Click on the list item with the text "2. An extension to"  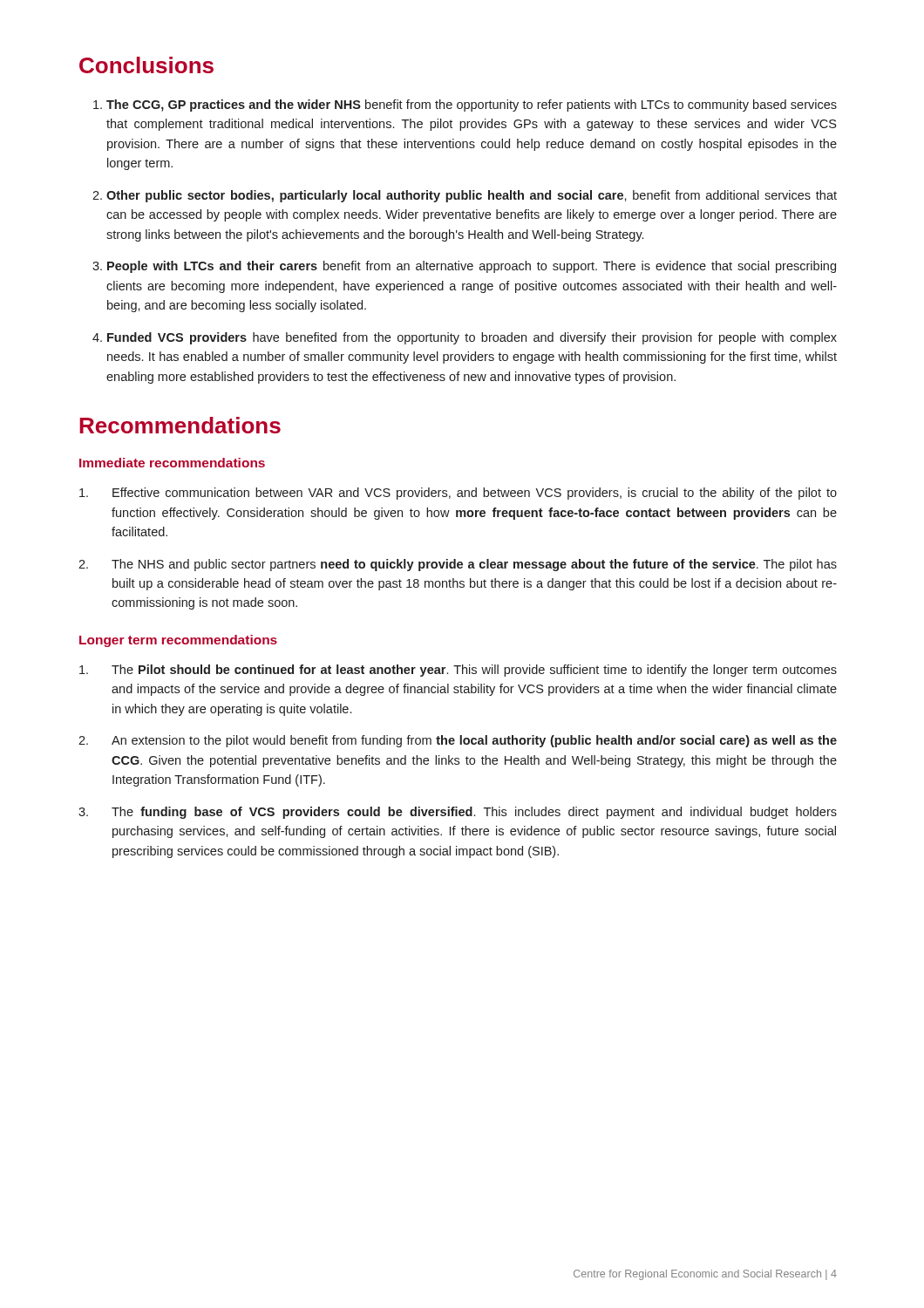click(458, 760)
